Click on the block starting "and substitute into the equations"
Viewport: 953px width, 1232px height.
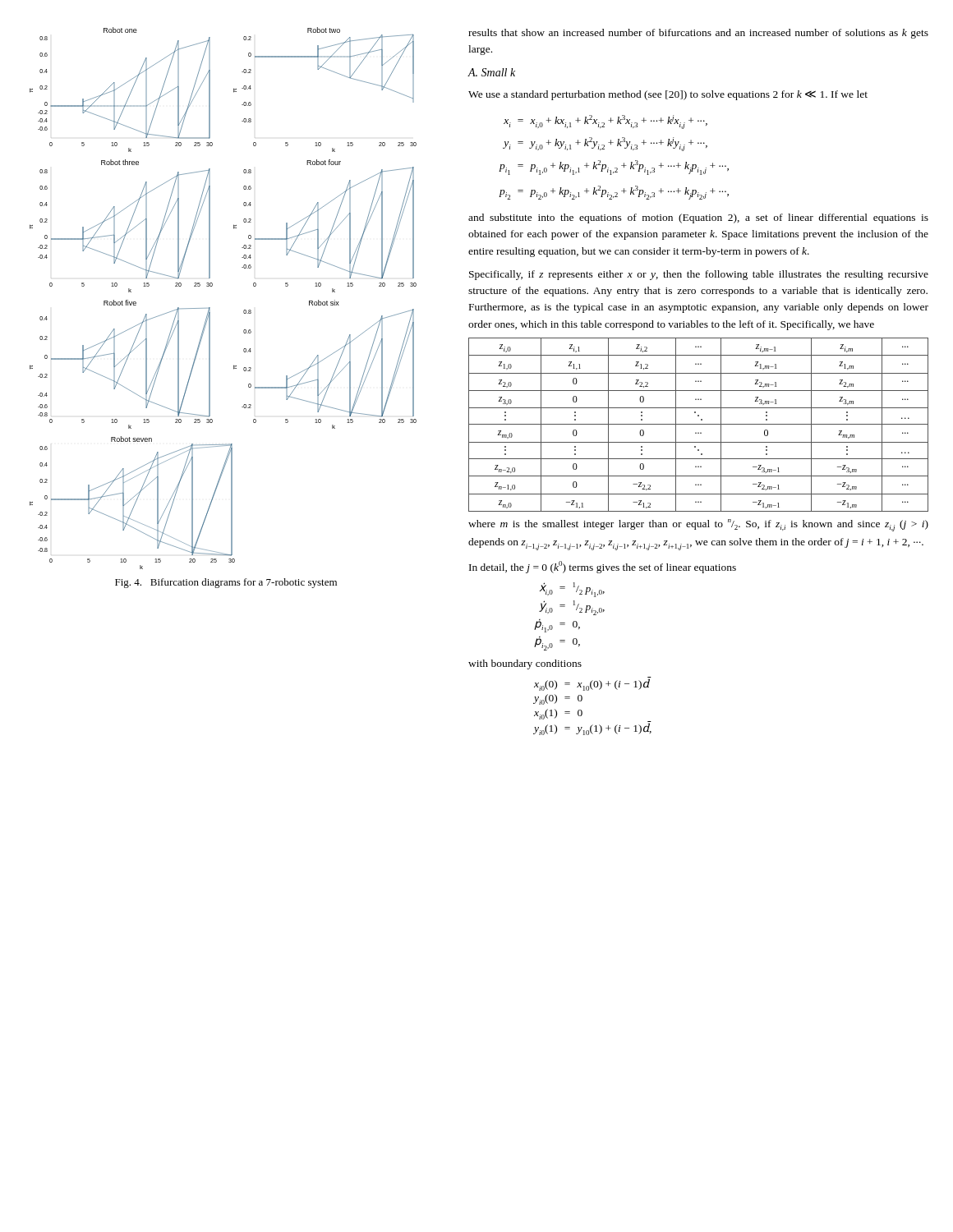(698, 234)
